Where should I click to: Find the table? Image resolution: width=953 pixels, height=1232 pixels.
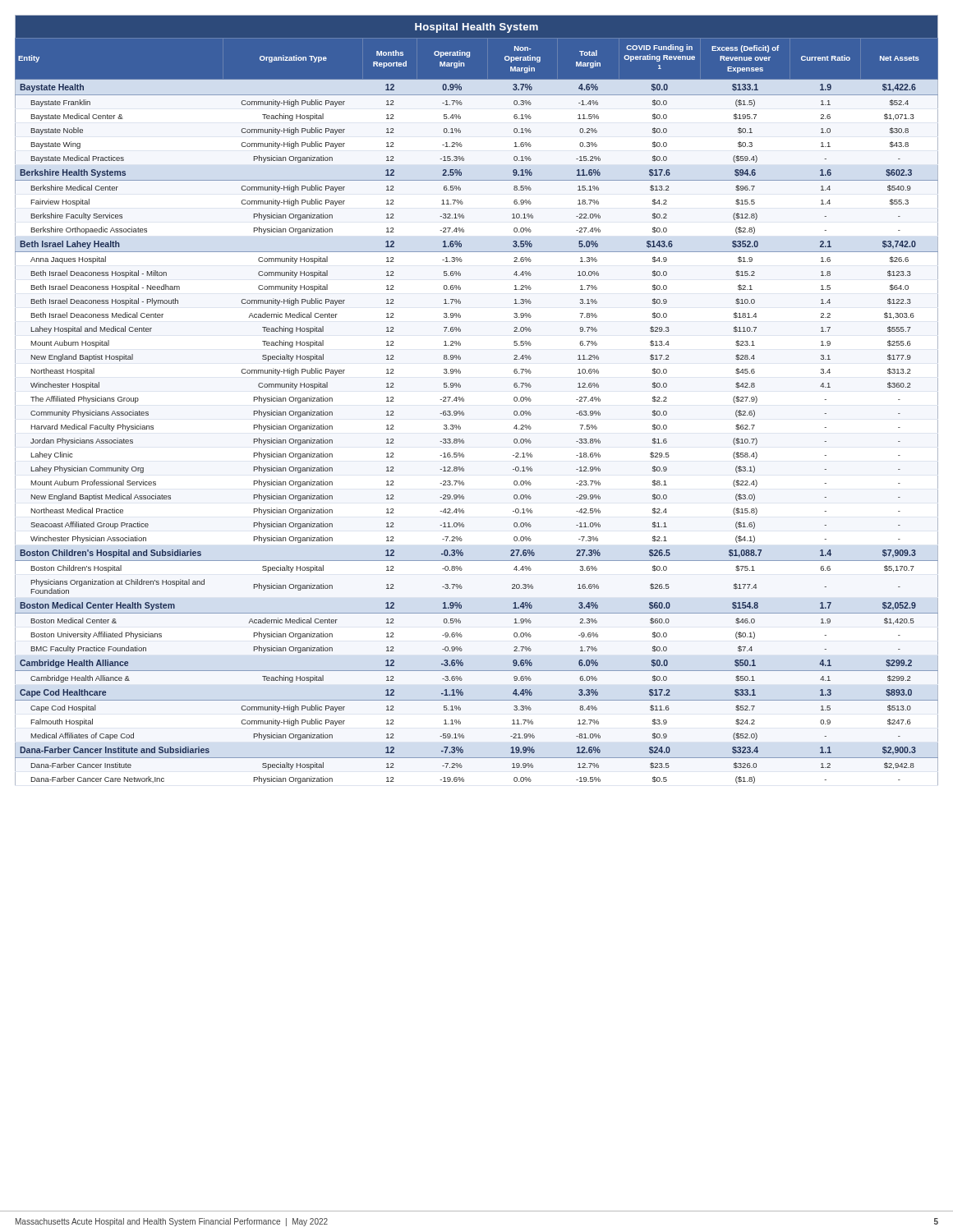tap(476, 400)
